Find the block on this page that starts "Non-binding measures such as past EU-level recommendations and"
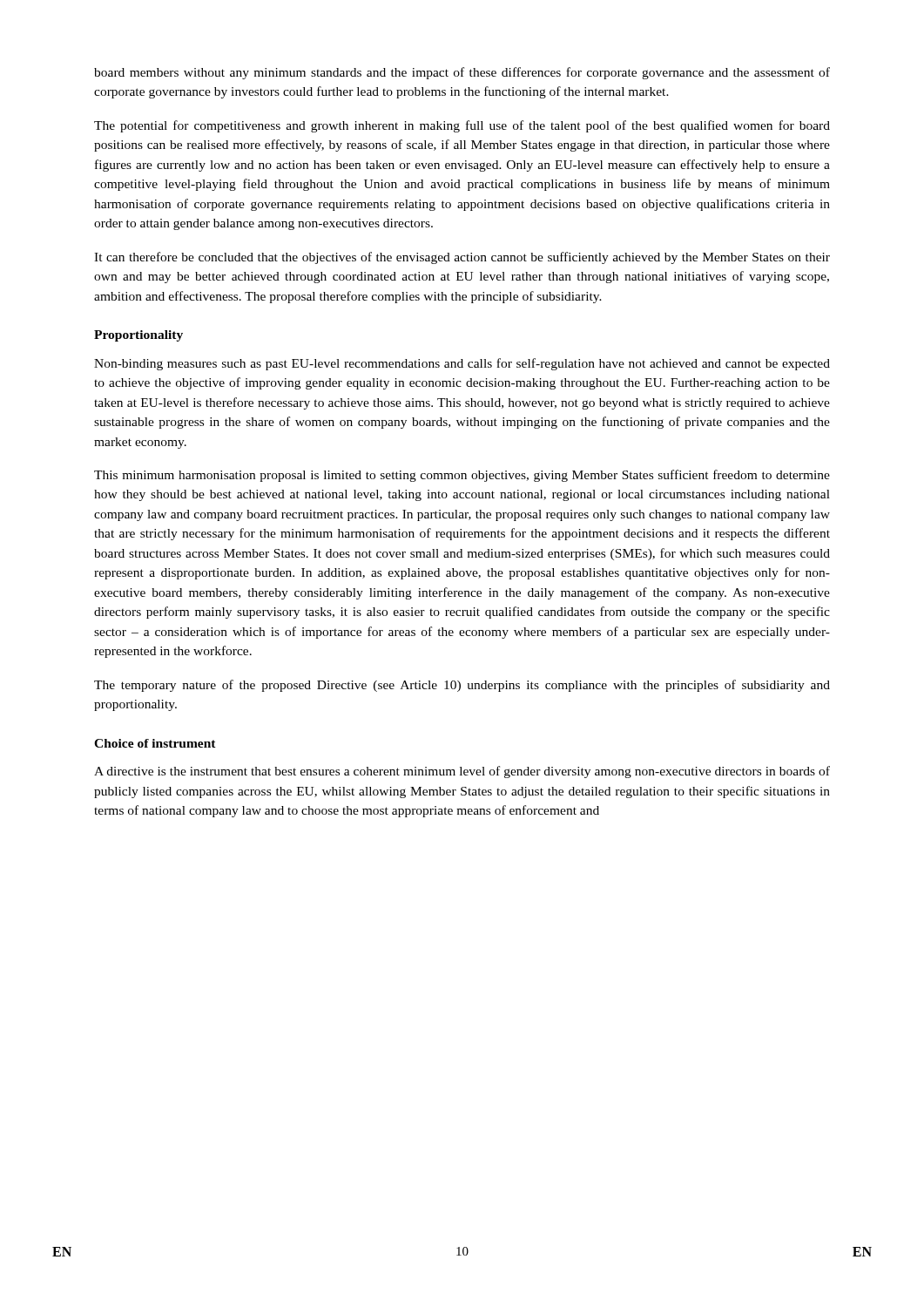 coord(462,402)
